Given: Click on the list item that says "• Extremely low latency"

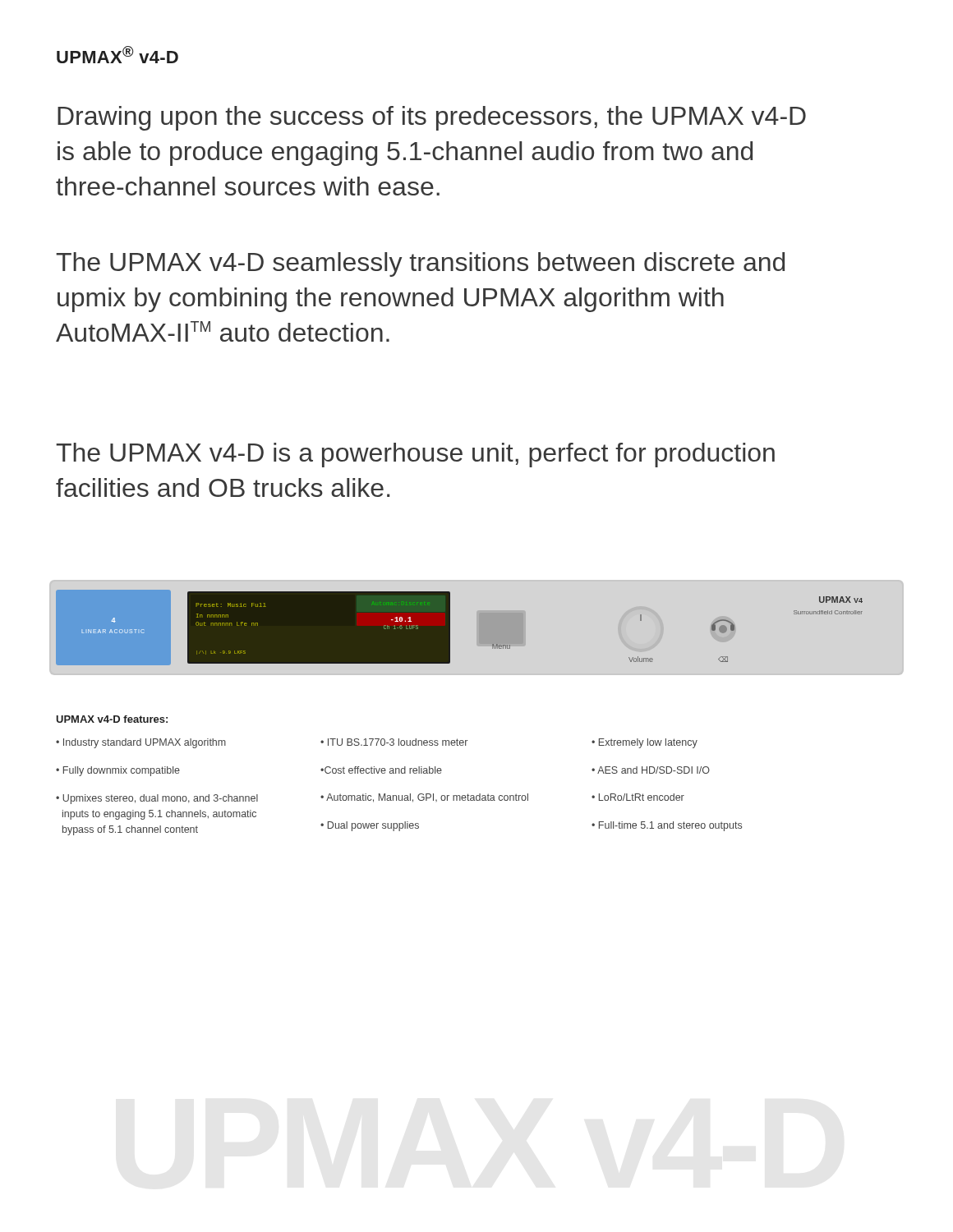Looking at the screenshot, I should pyautogui.click(x=644, y=742).
